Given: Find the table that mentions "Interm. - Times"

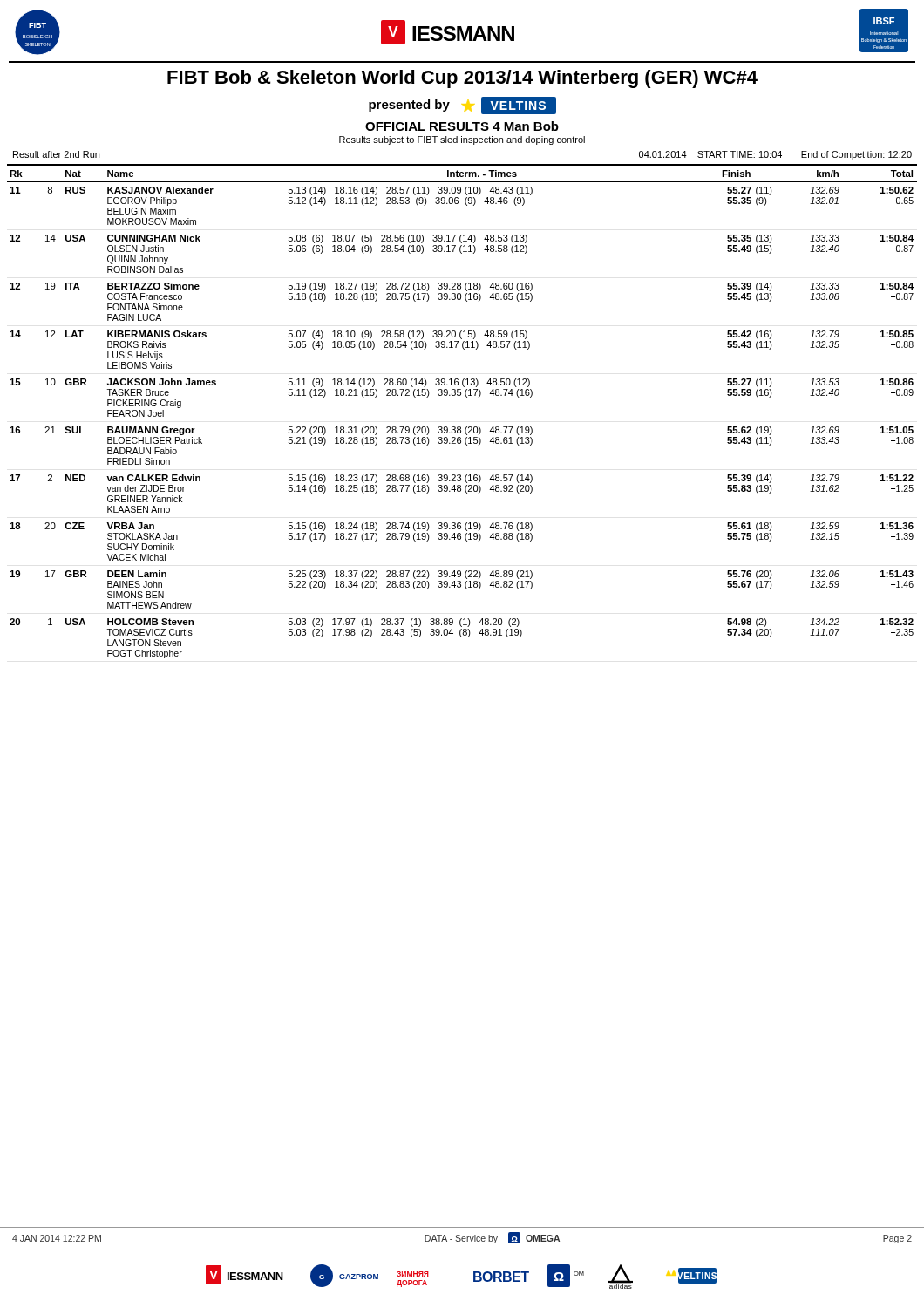Looking at the screenshot, I should tap(462, 413).
